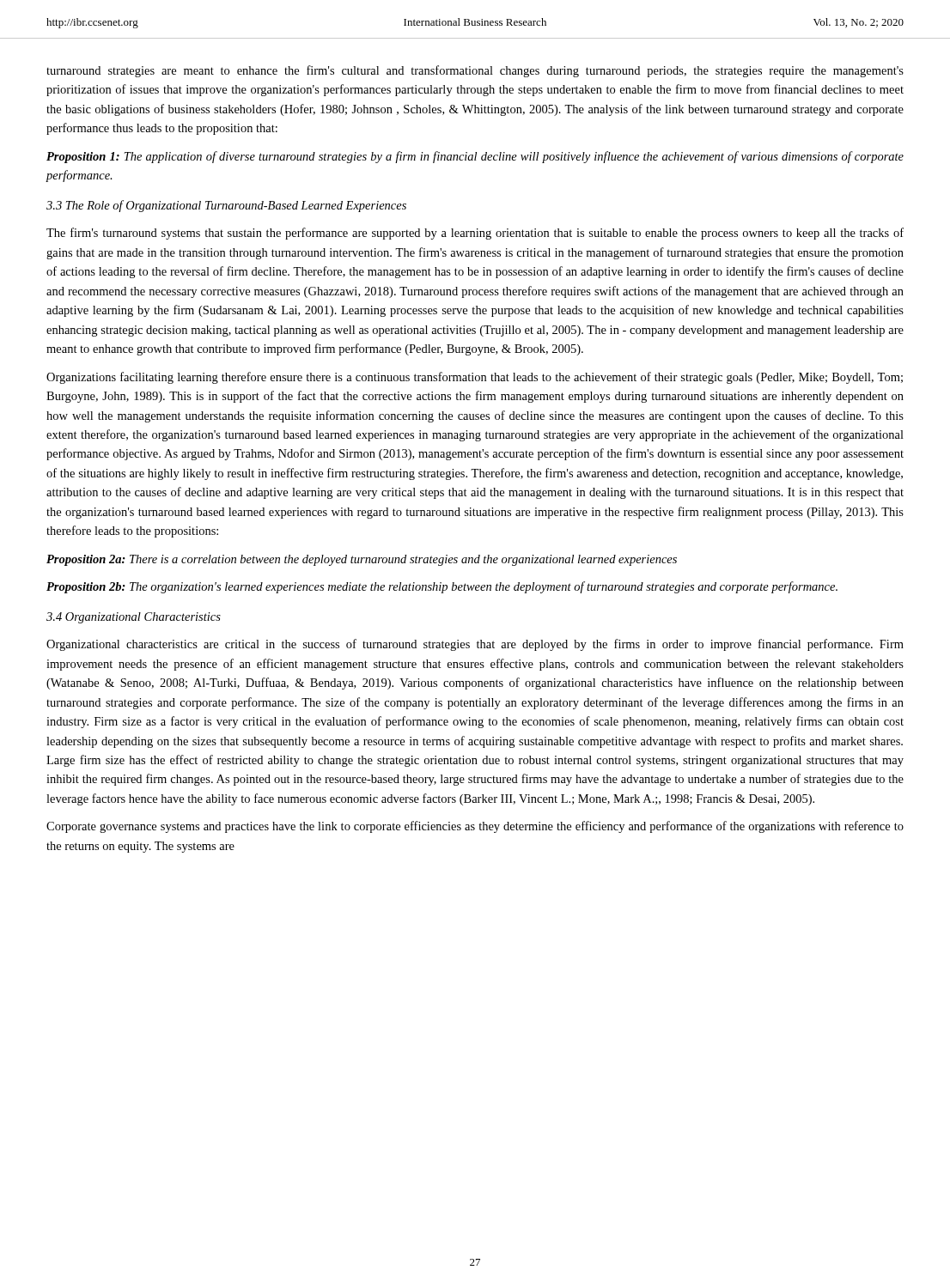Locate the block starting "Proposition 2a: There is"
The width and height of the screenshot is (950, 1288).
(x=475, y=559)
